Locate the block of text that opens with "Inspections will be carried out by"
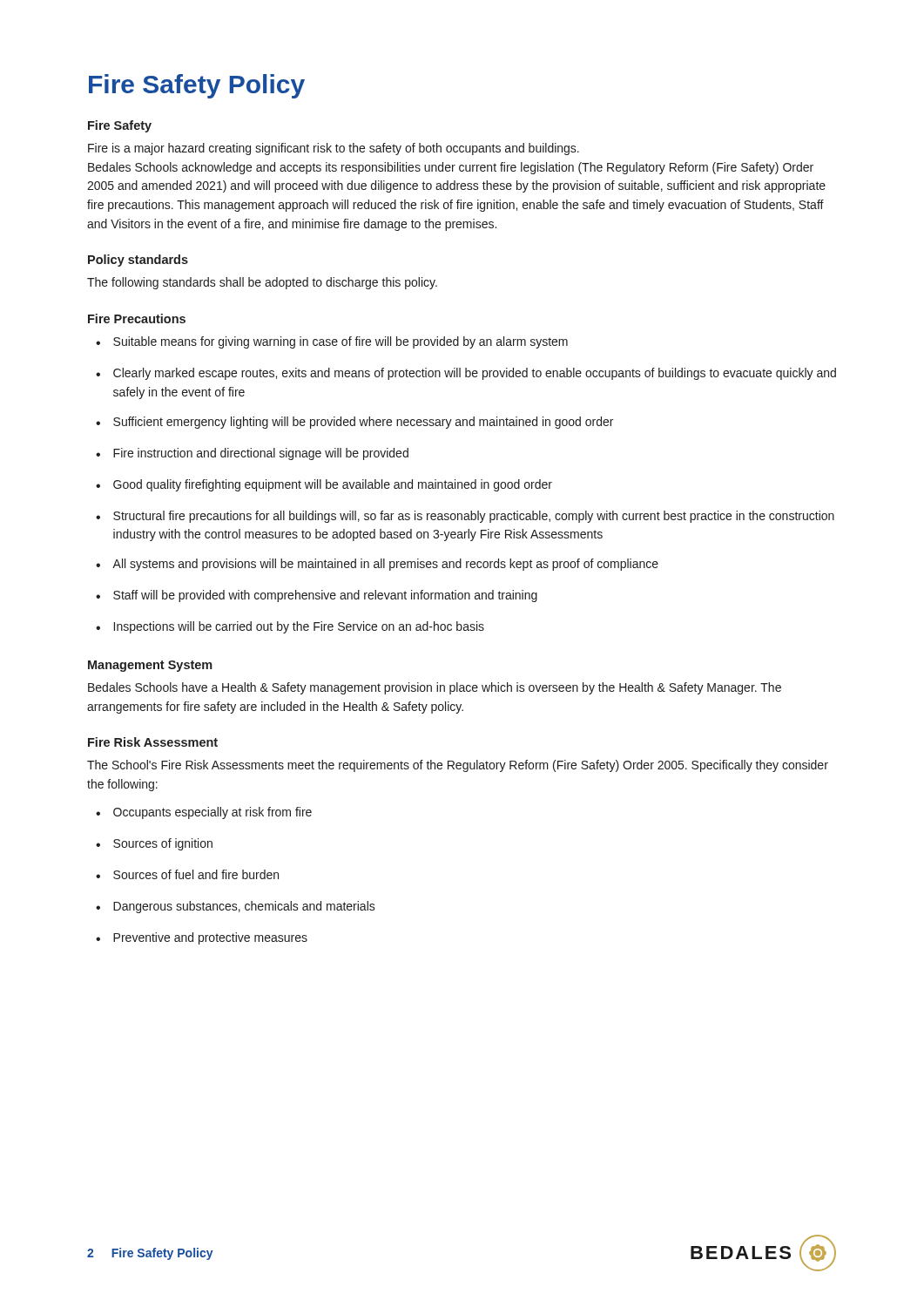This screenshot has width=924, height=1307. (x=299, y=626)
